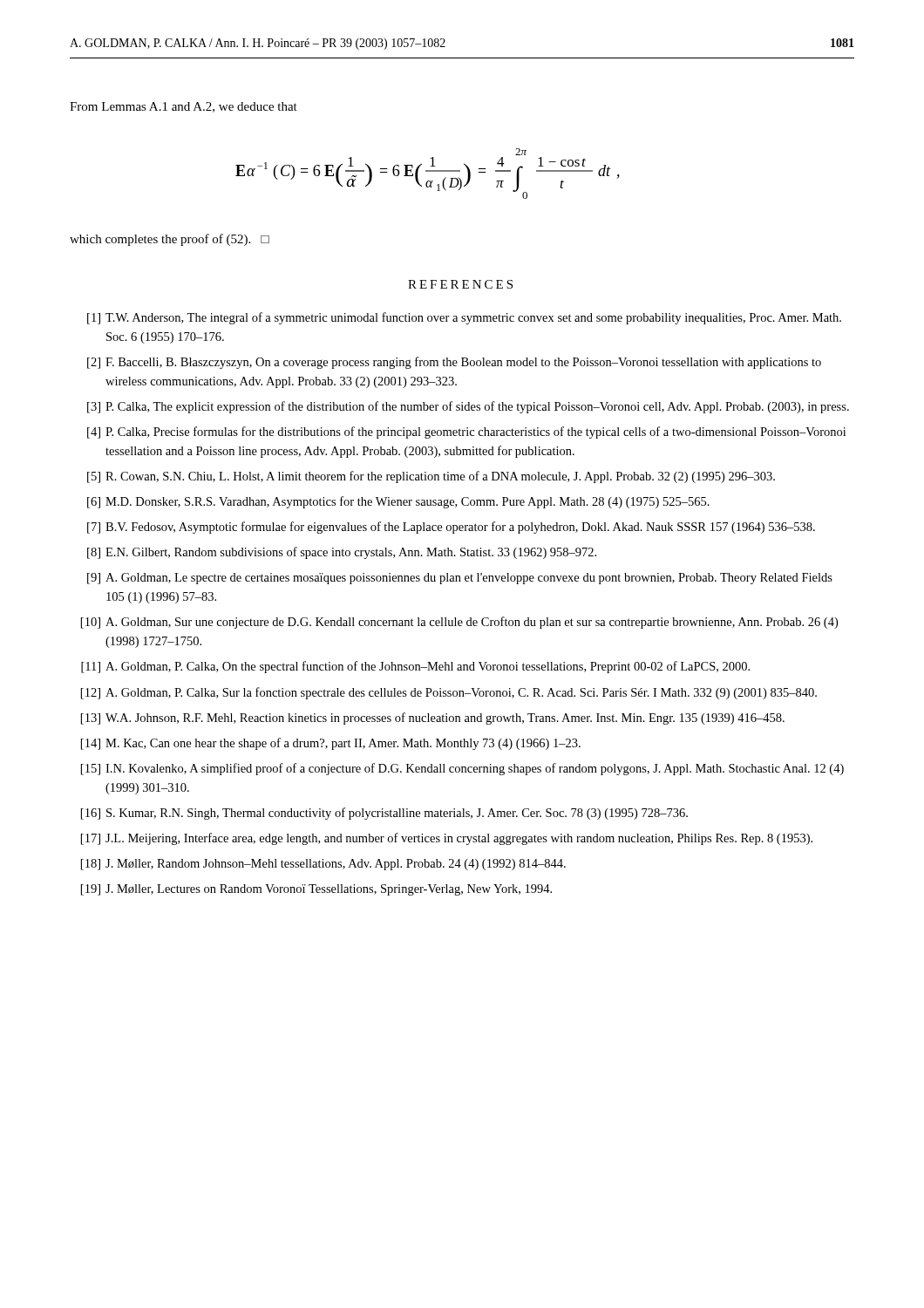This screenshot has width=924, height=1308.
Task: Navigate to the passage starting "[12] A. Goldman, P. Calka, Sur la"
Action: pyautogui.click(x=444, y=692)
